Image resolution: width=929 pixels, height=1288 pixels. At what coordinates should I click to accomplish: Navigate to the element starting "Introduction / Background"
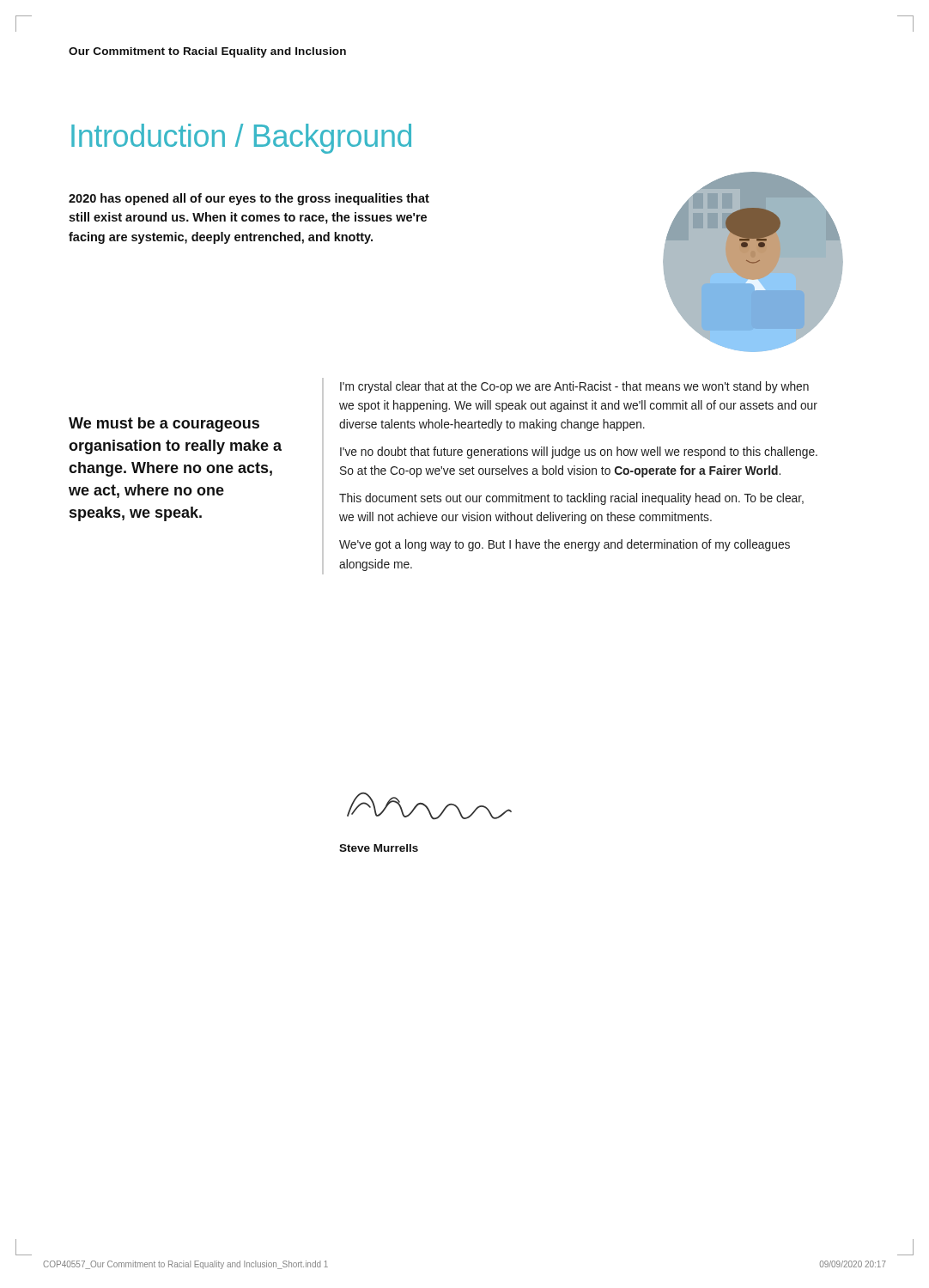point(241,136)
